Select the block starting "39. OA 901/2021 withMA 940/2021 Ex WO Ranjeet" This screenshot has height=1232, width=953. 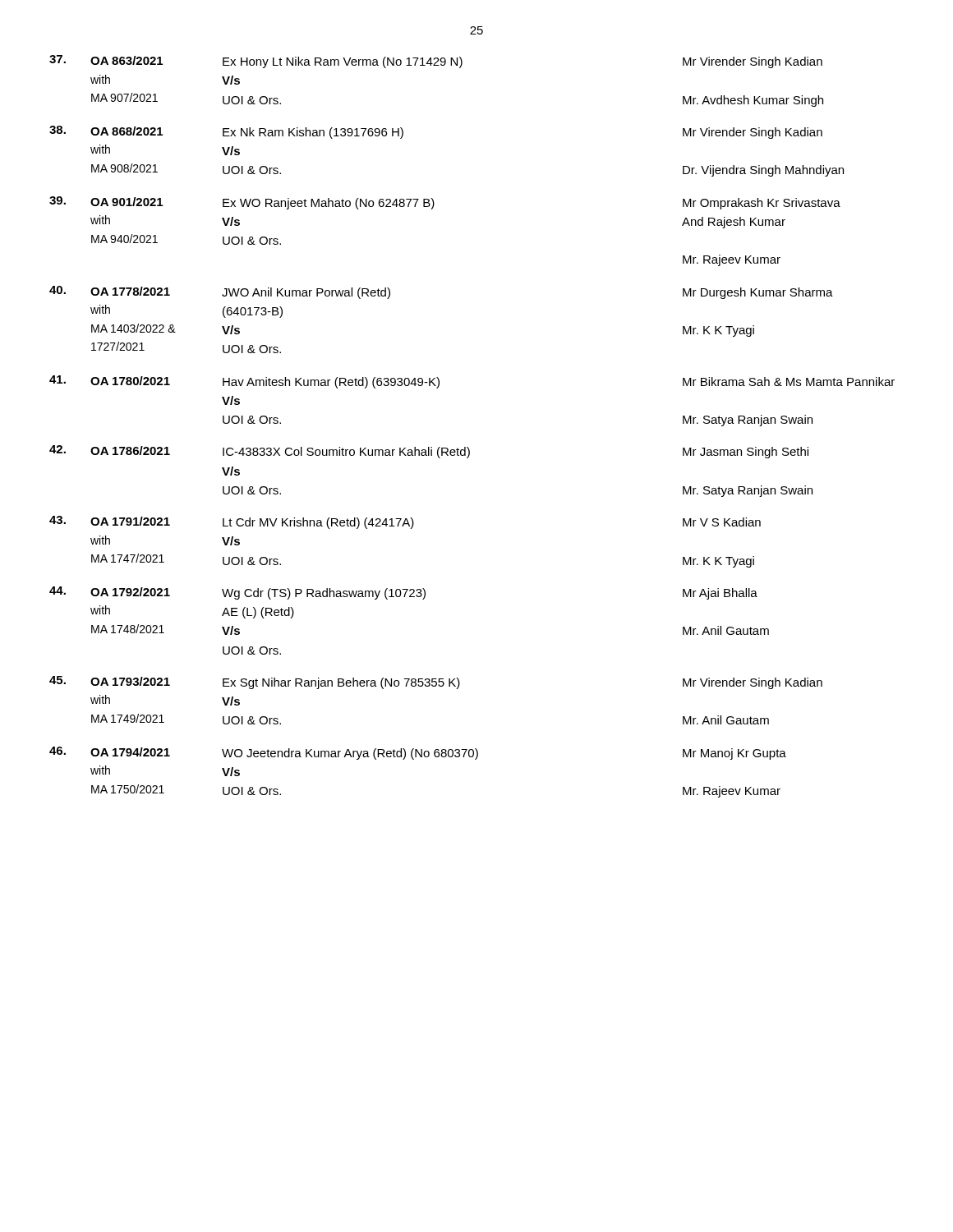tap(130, 202)
